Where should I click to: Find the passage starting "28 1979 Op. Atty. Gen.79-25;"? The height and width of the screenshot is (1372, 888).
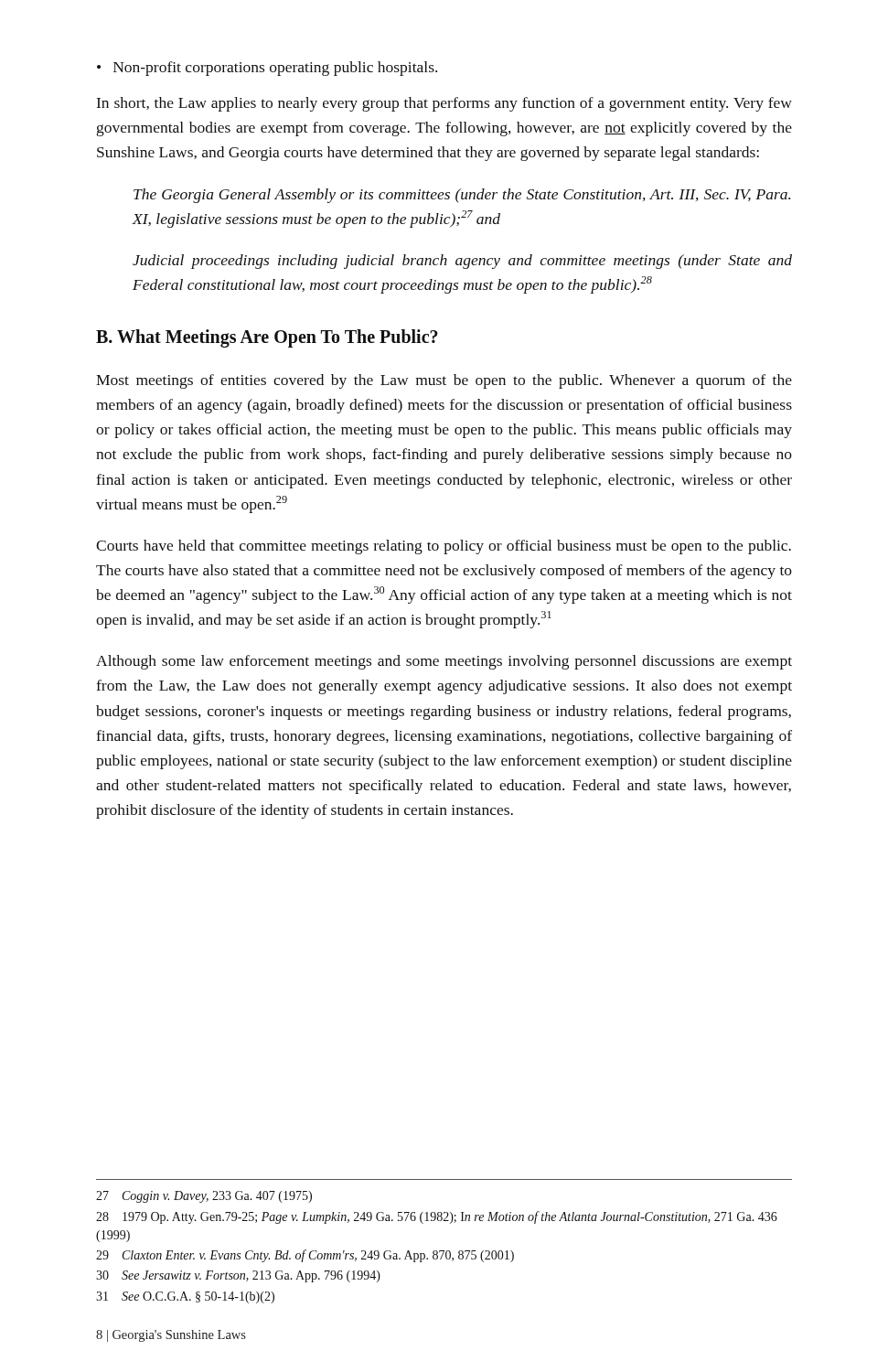(x=437, y=1226)
